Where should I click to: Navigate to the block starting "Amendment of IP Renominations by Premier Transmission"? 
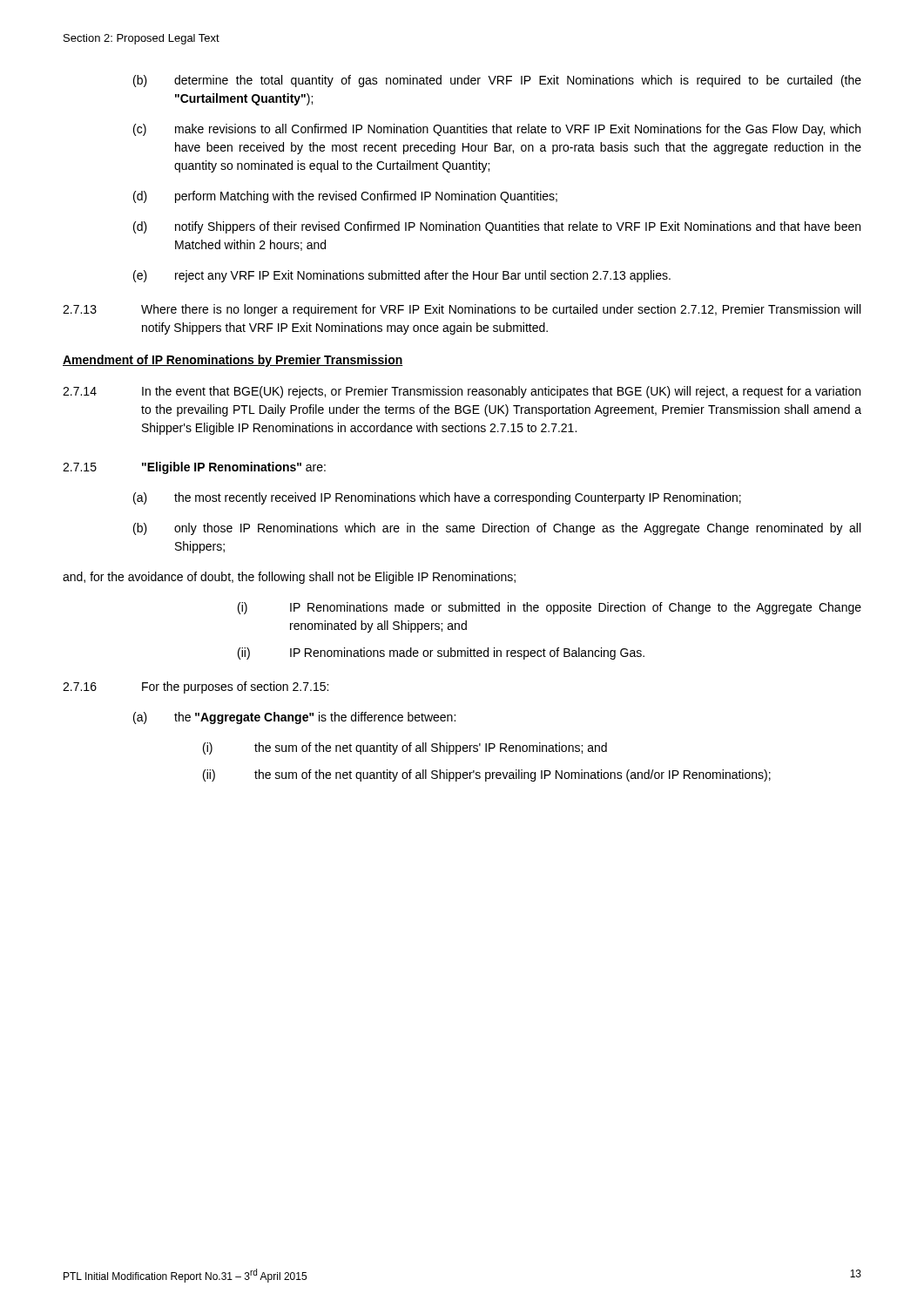click(233, 360)
